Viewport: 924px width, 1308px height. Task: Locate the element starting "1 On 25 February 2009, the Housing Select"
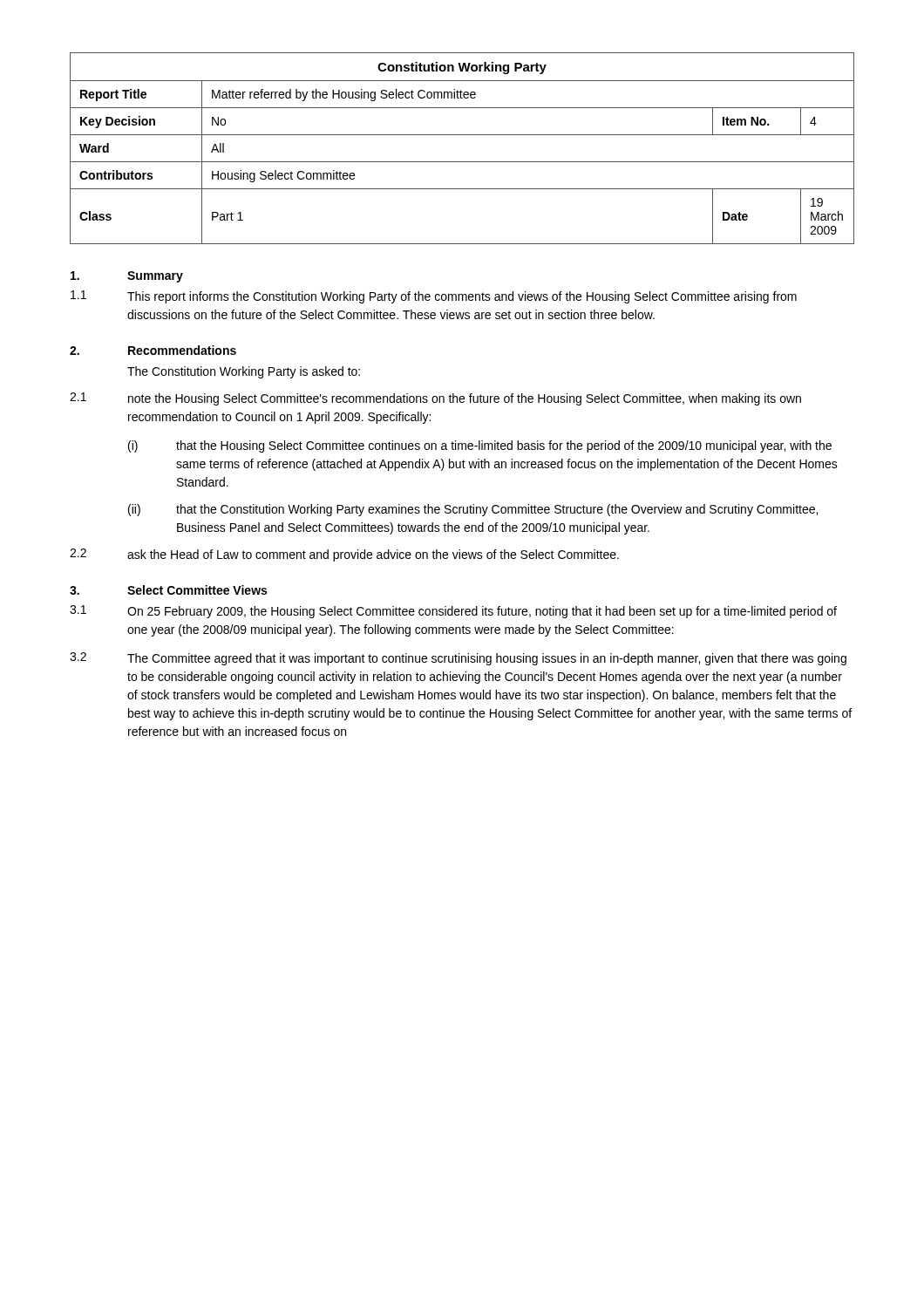[462, 621]
